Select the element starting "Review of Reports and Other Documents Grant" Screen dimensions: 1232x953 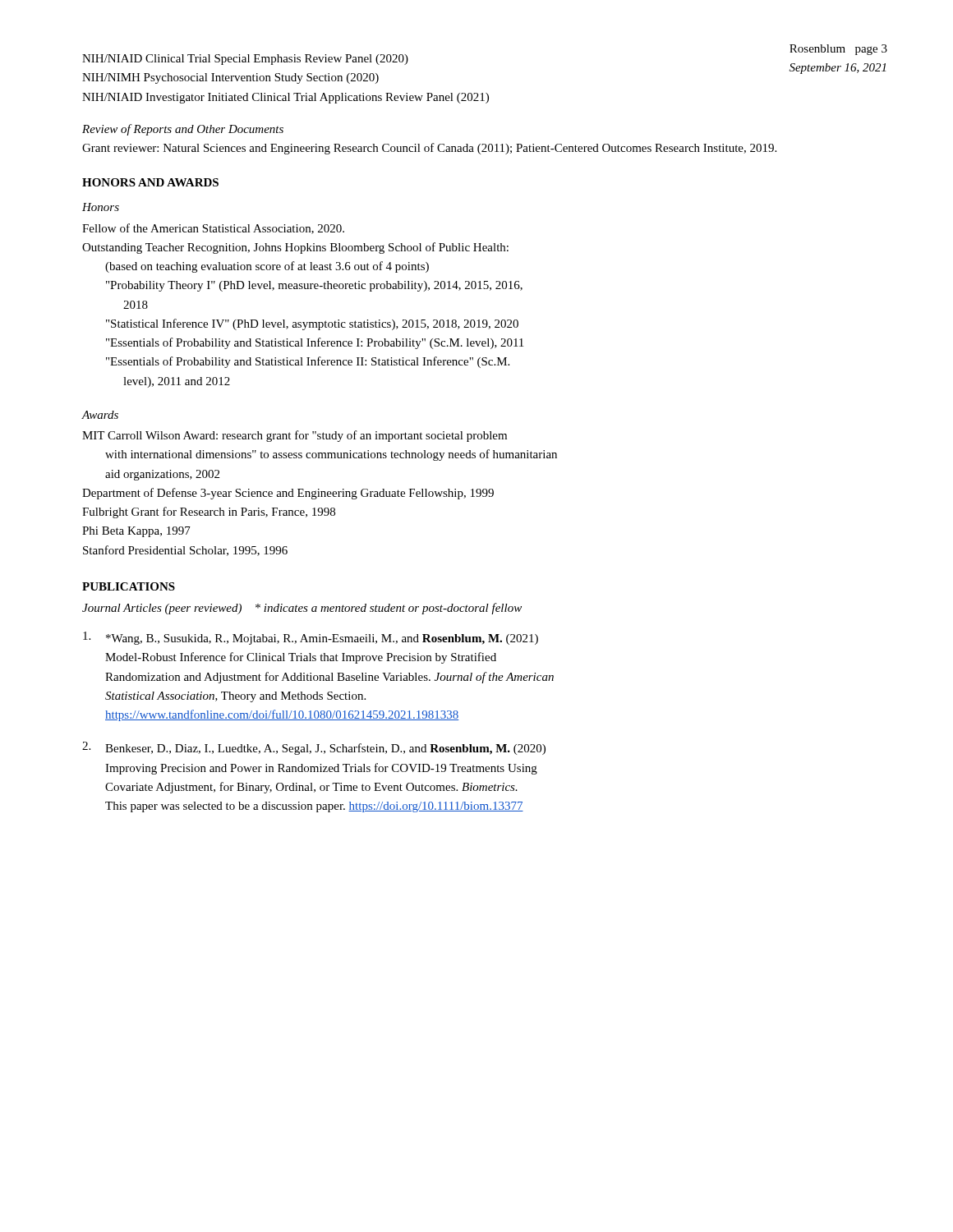[x=430, y=138]
